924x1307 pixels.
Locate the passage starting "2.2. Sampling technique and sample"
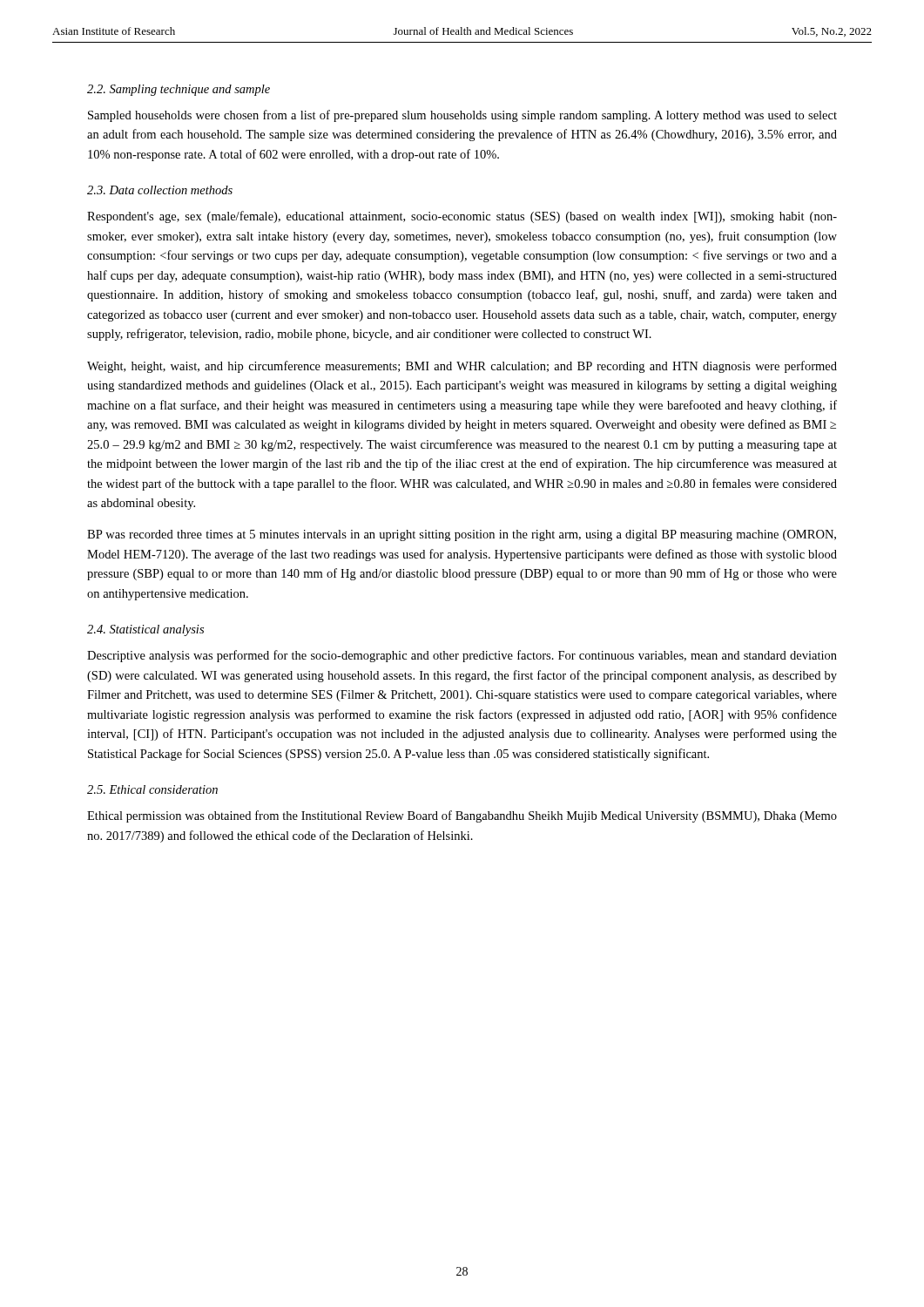pos(179,89)
